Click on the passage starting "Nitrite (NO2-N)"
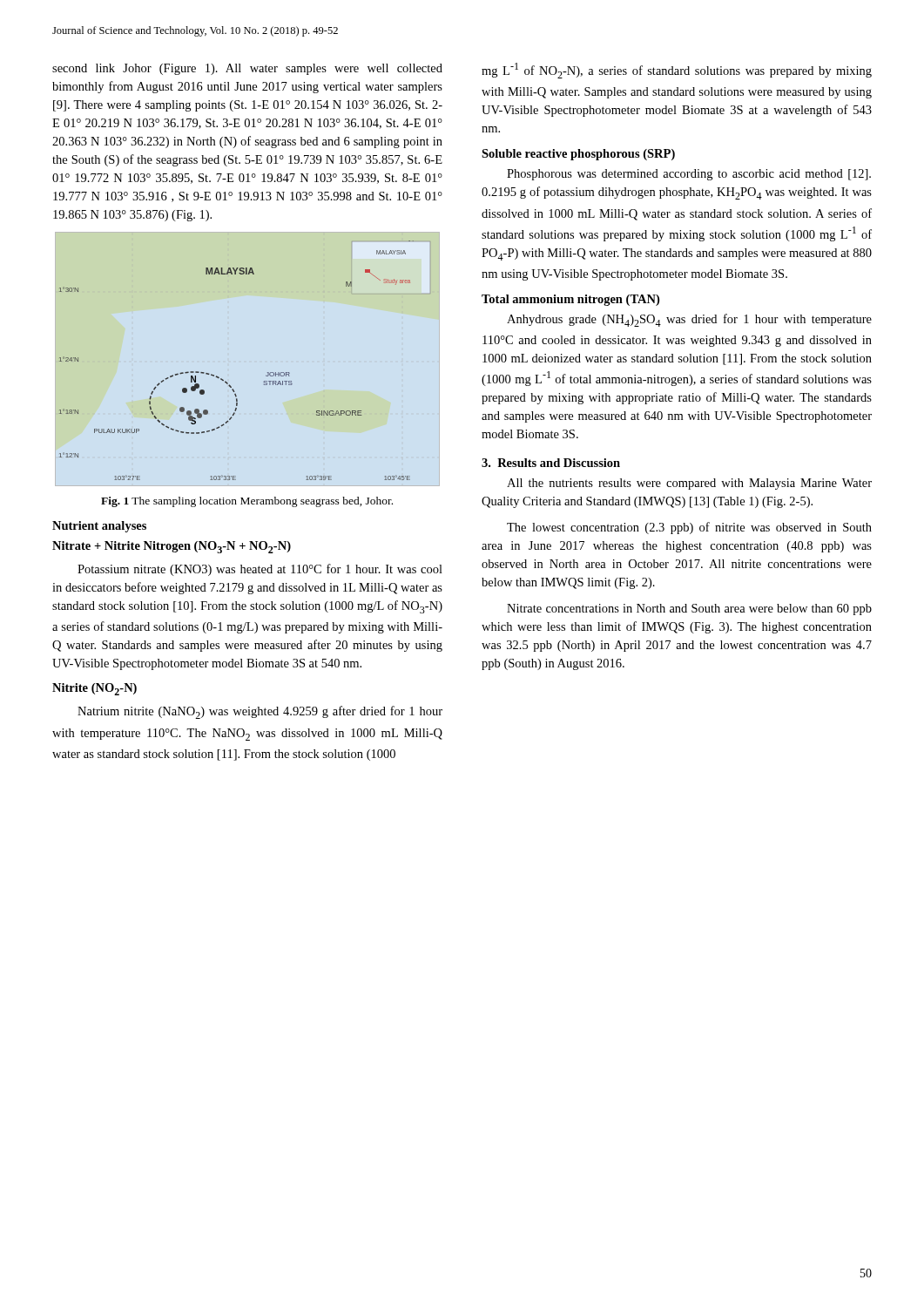Image resolution: width=924 pixels, height=1307 pixels. 95,690
